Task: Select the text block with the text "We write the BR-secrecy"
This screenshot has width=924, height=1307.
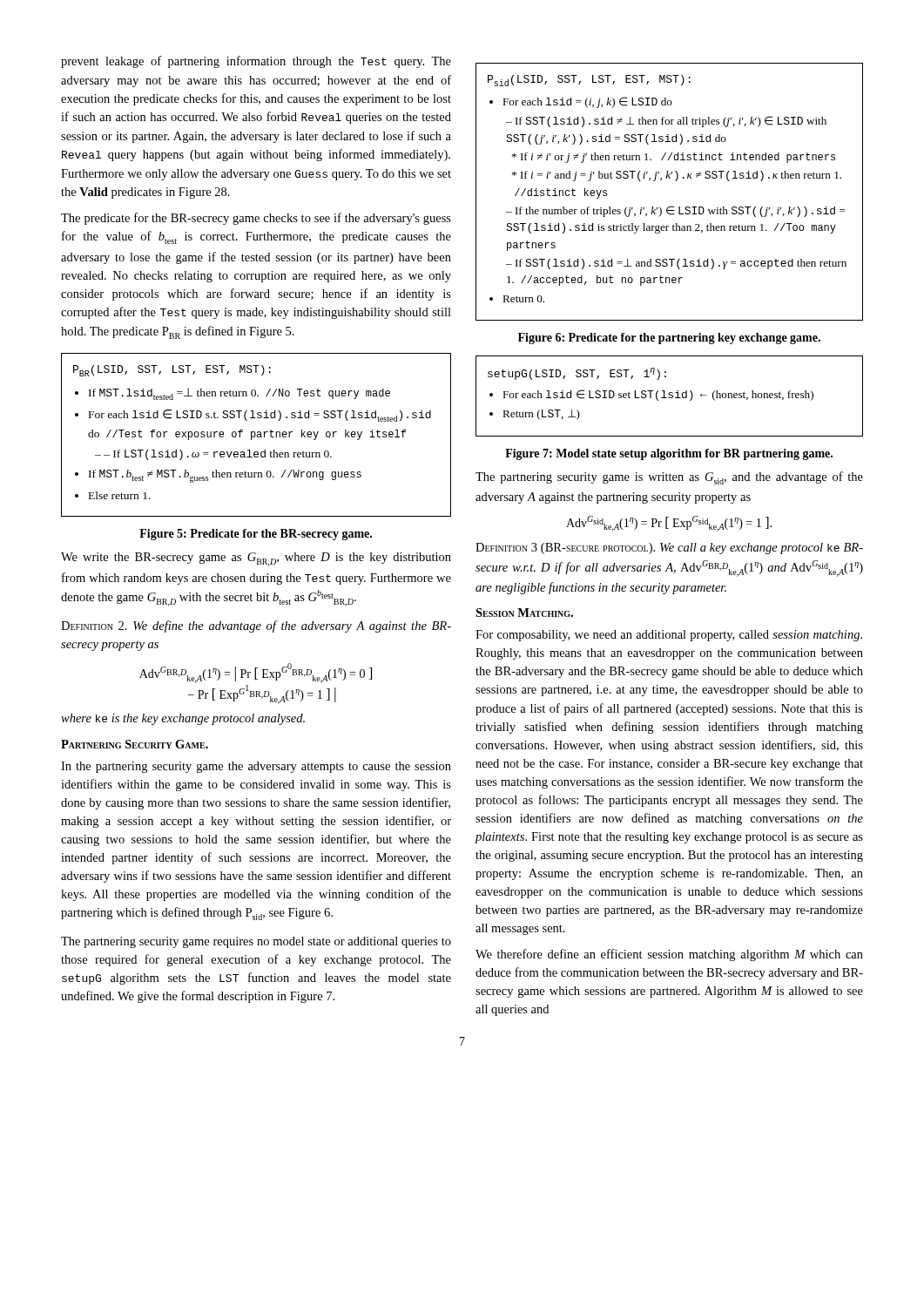Action: coord(256,578)
